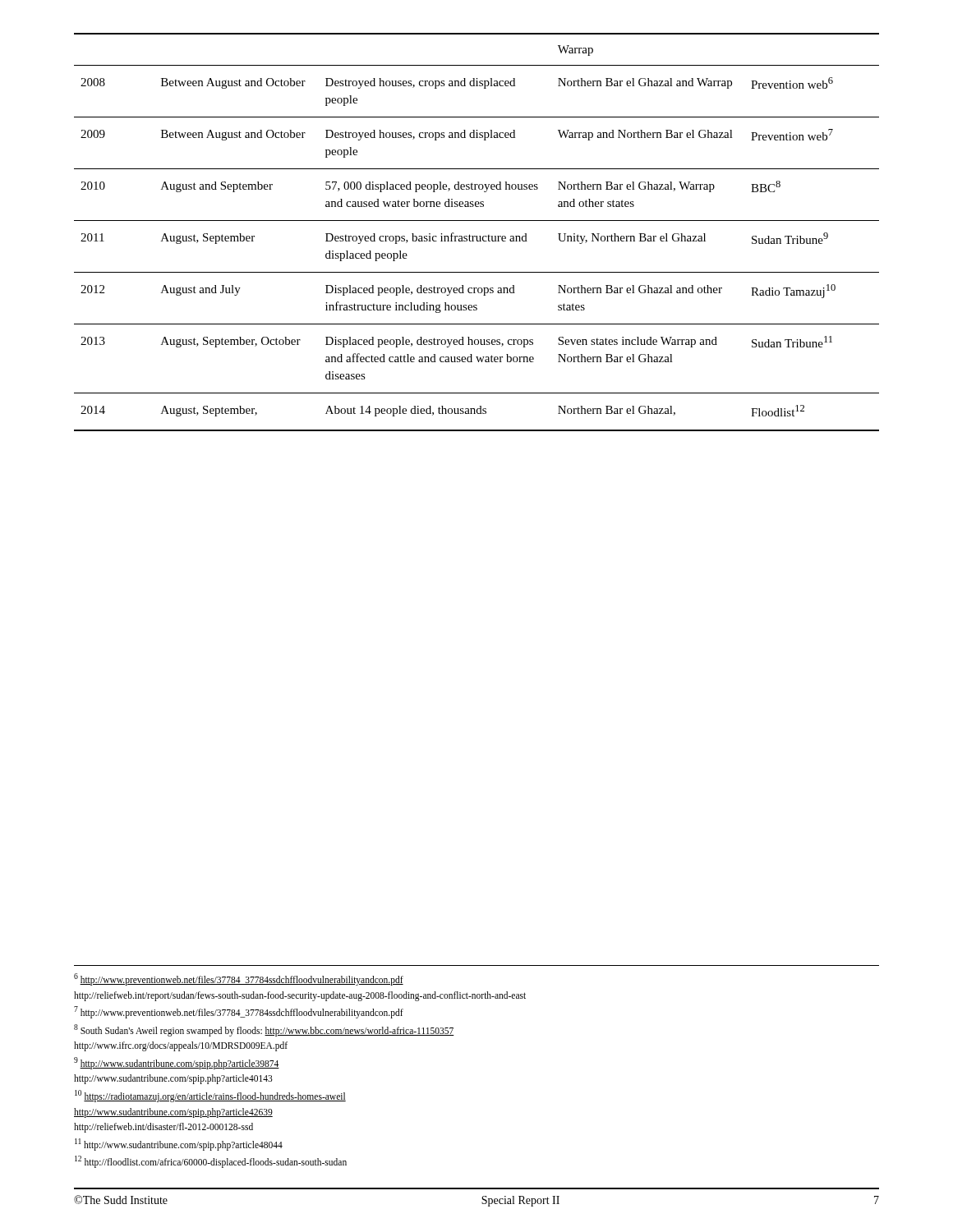Locate the text block starting "6 http://www.preventionweb.net/files/37784_37784ssdchffloodvulnerabilityandcon.pdf"
Viewport: 953px width, 1232px height.
click(x=238, y=978)
